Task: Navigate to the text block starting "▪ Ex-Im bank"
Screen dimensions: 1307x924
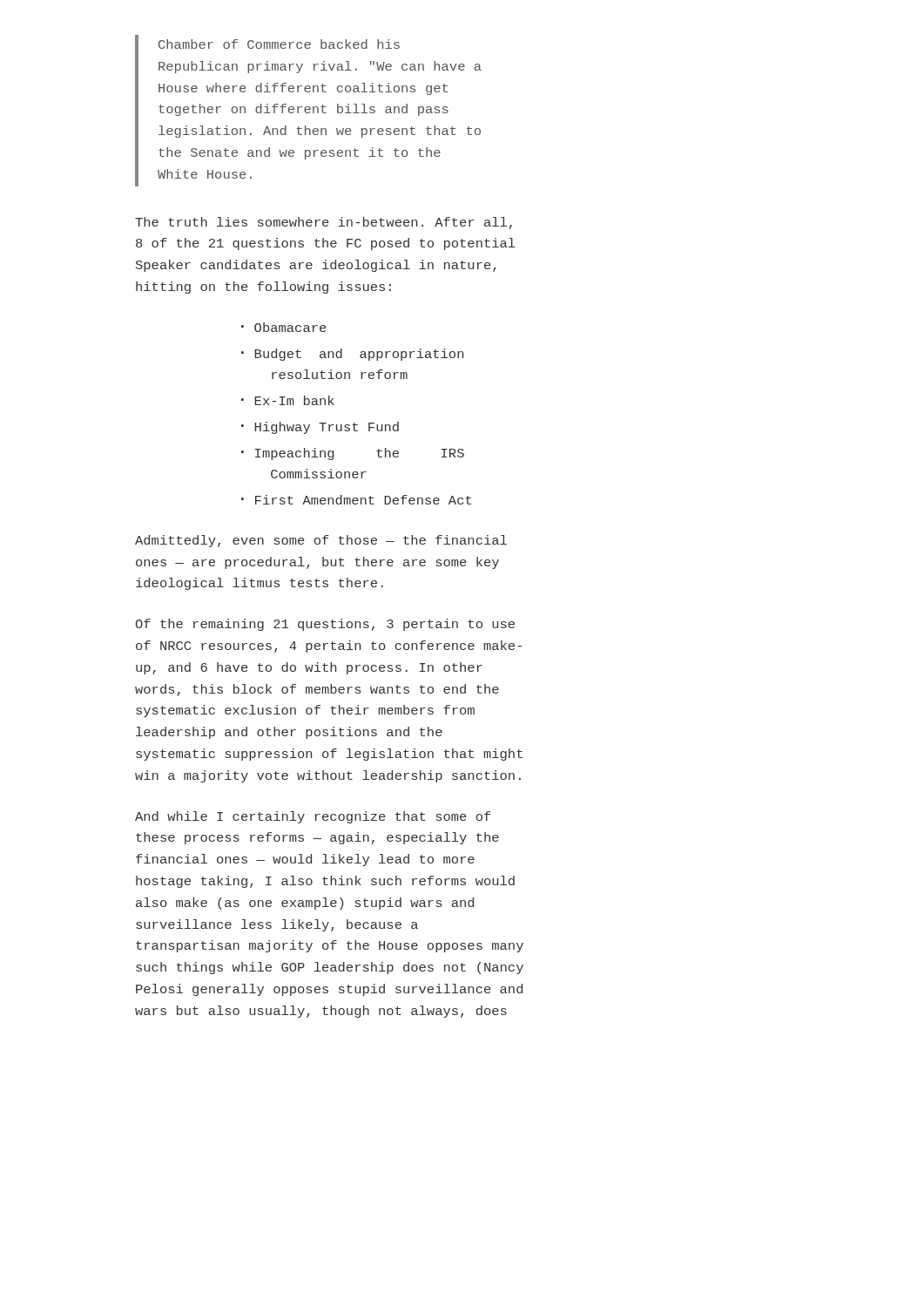Action: [287, 402]
